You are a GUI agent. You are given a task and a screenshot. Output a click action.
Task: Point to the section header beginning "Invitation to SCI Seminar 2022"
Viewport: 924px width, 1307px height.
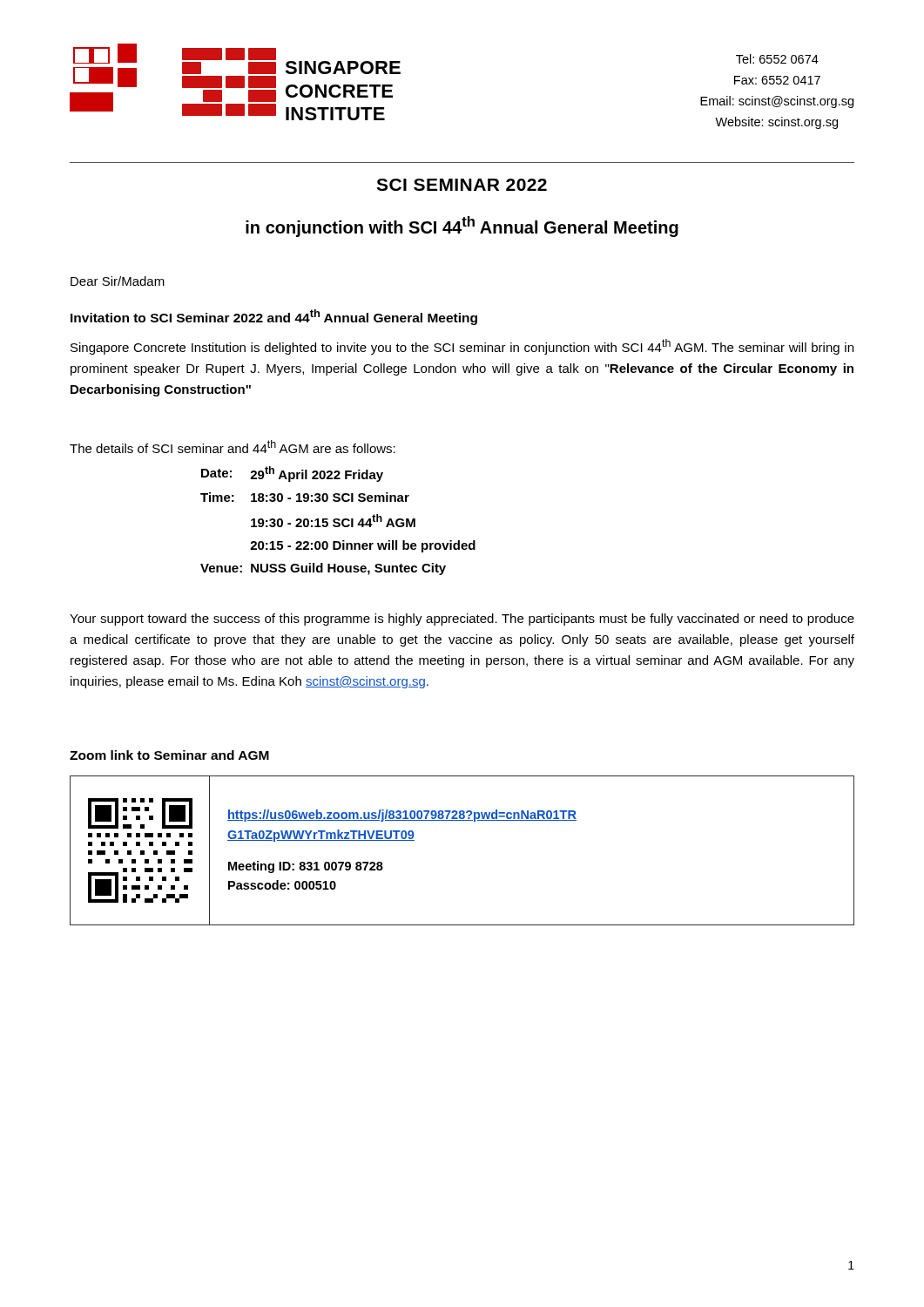click(274, 316)
